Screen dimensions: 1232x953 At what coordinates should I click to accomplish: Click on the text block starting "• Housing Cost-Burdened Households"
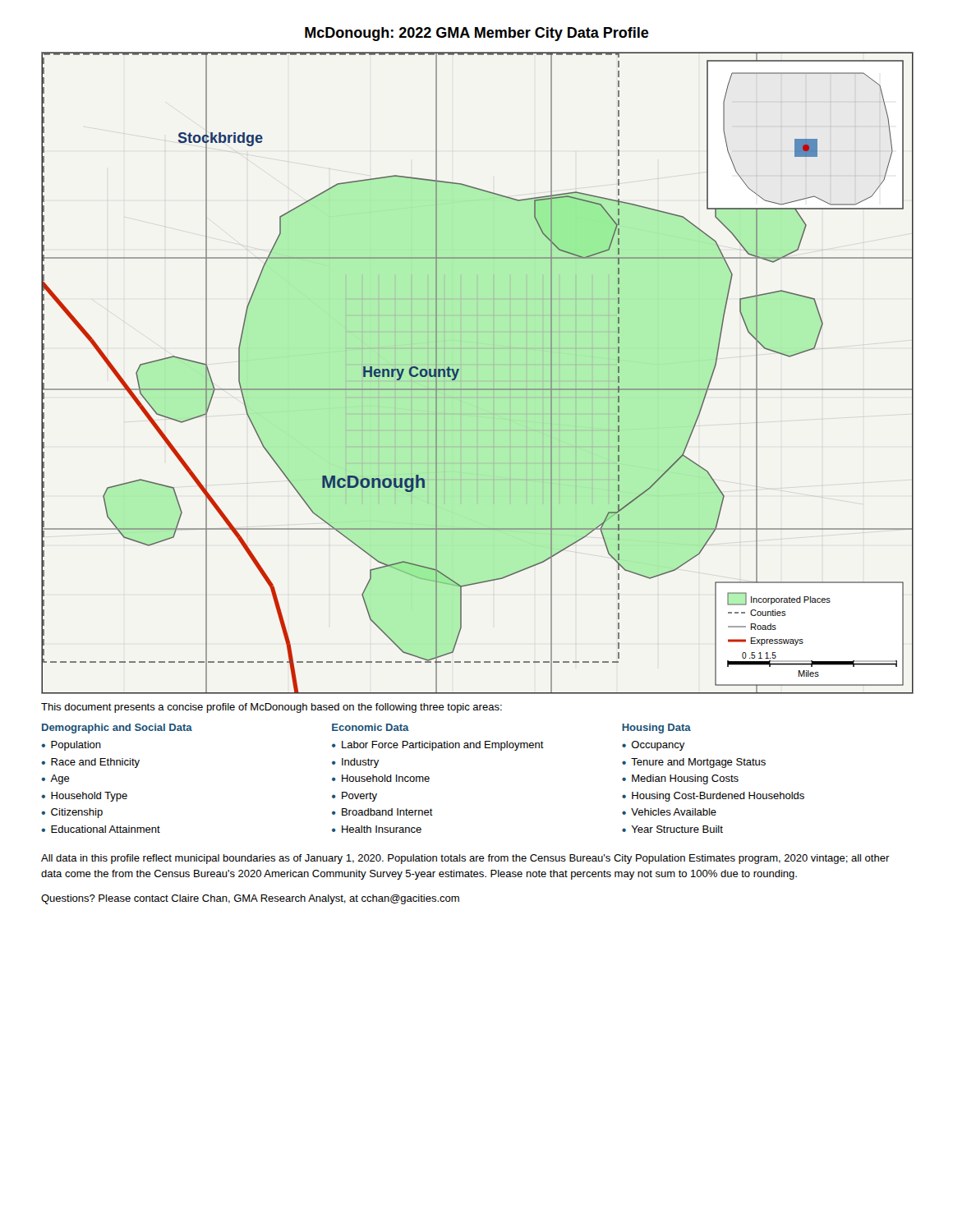coord(713,796)
